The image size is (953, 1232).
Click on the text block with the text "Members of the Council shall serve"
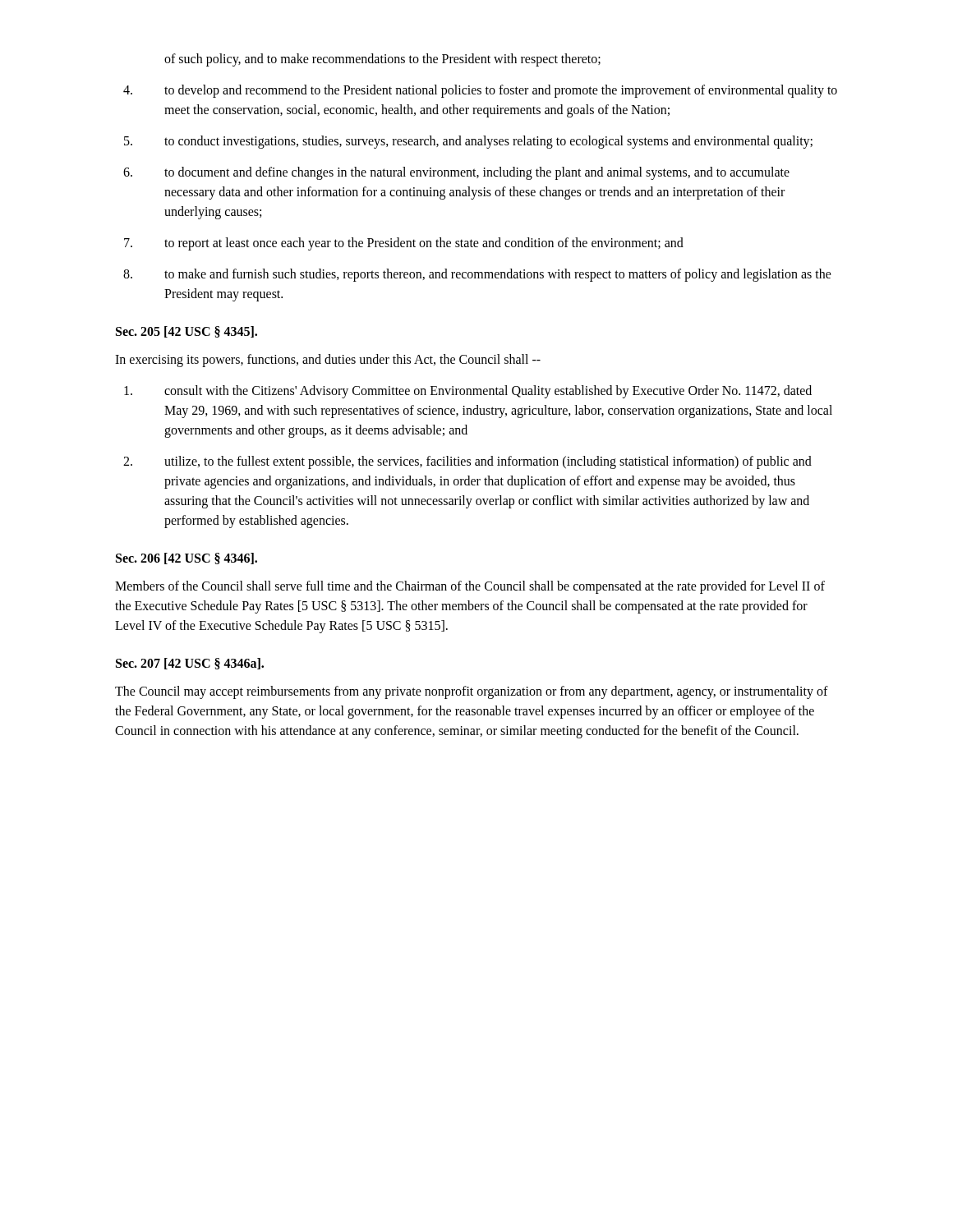(470, 606)
